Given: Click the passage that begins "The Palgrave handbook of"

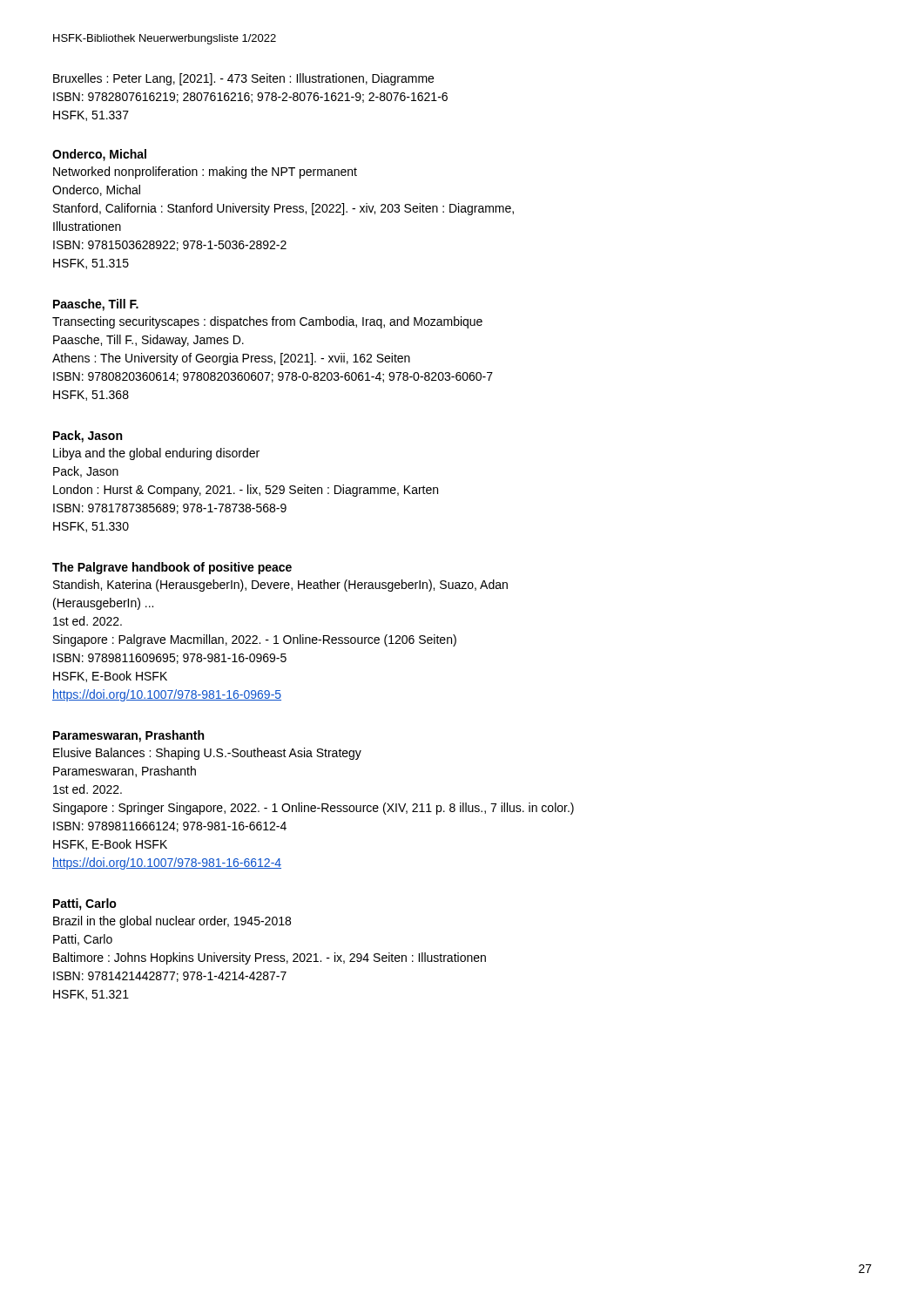Looking at the screenshot, I should [462, 632].
